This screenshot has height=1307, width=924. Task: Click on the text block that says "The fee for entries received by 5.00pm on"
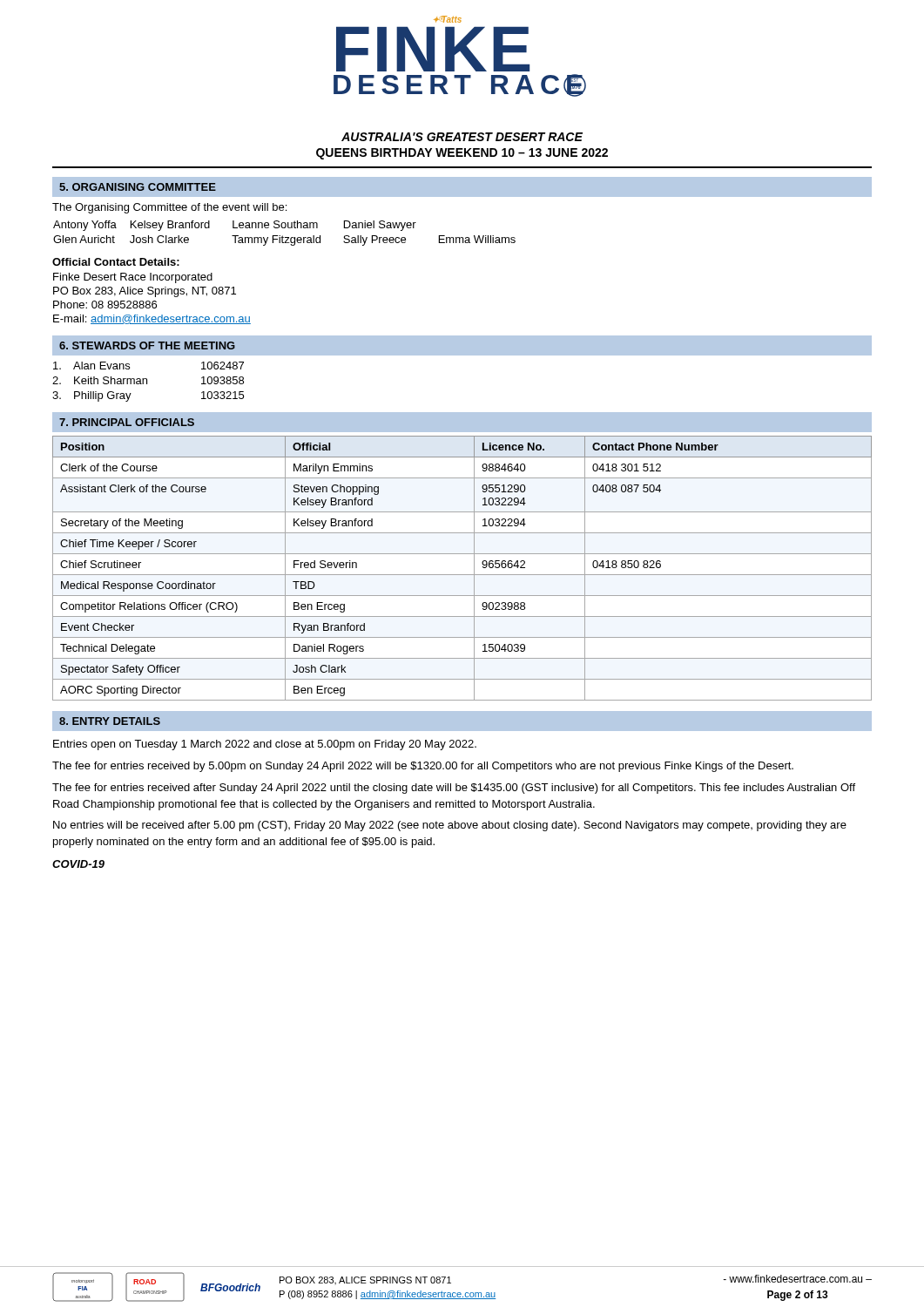pos(423,765)
